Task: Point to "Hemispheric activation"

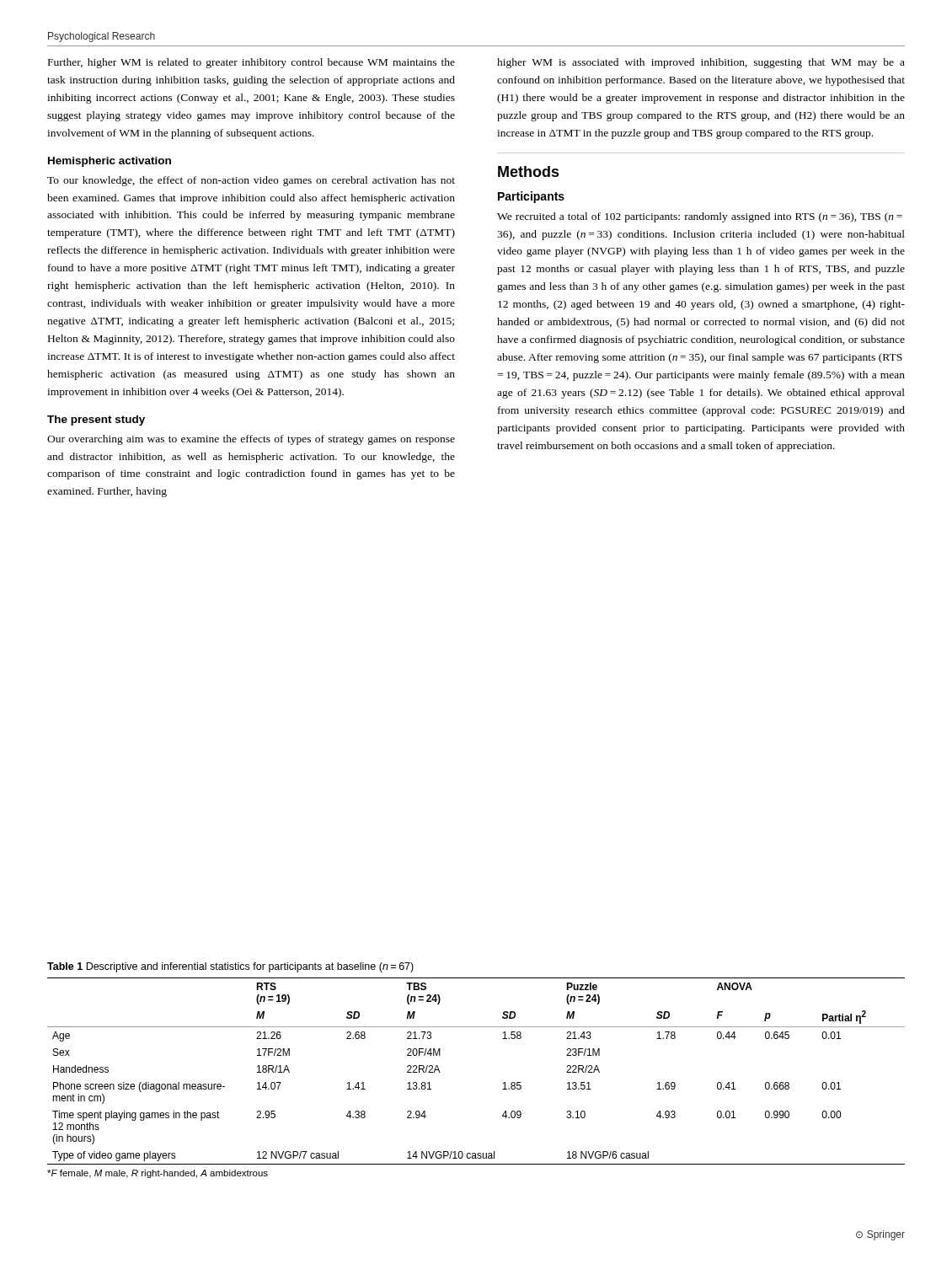Action: pyautogui.click(x=109, y=160)
